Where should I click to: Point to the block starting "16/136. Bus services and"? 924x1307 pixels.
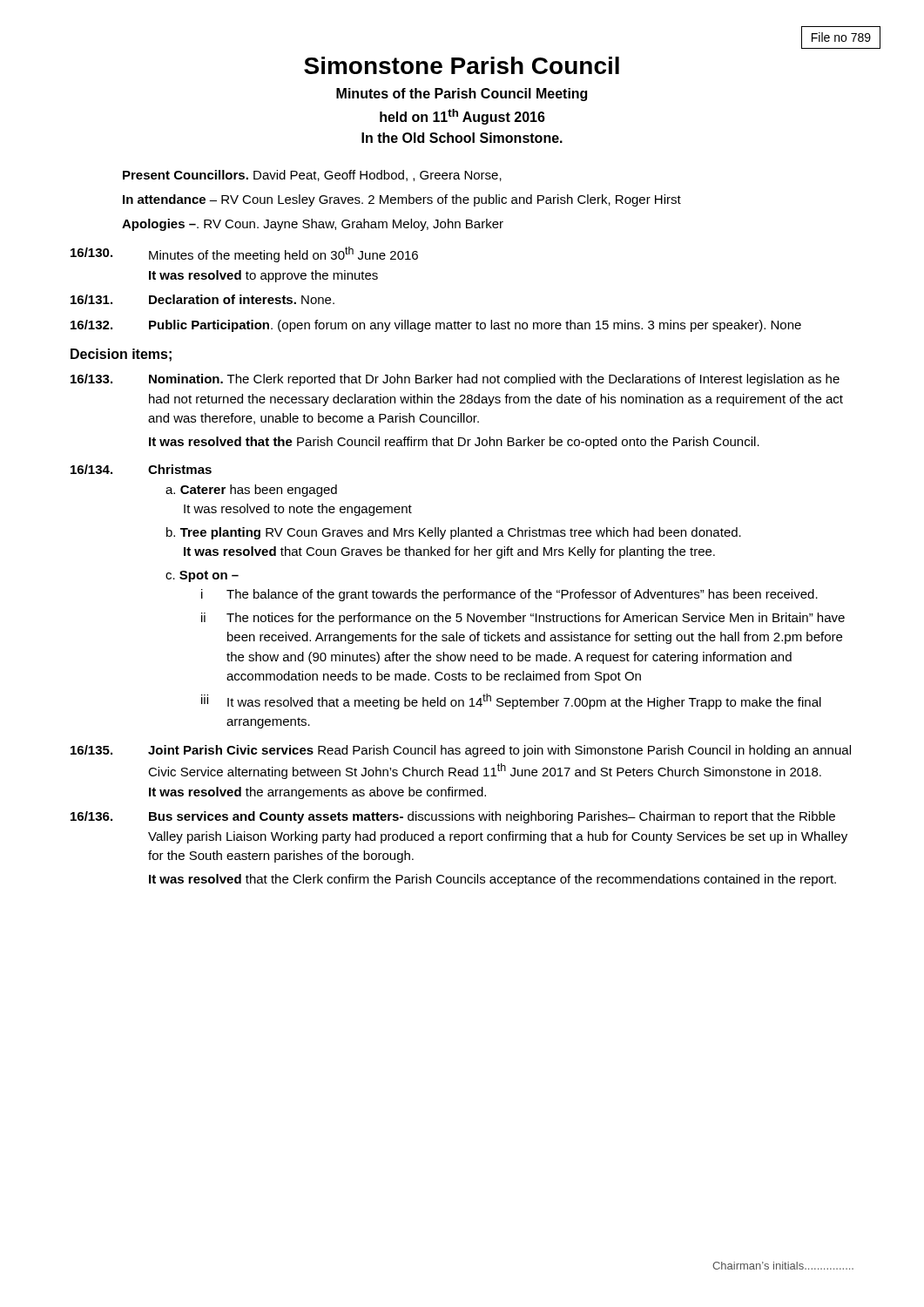[462, 850]
